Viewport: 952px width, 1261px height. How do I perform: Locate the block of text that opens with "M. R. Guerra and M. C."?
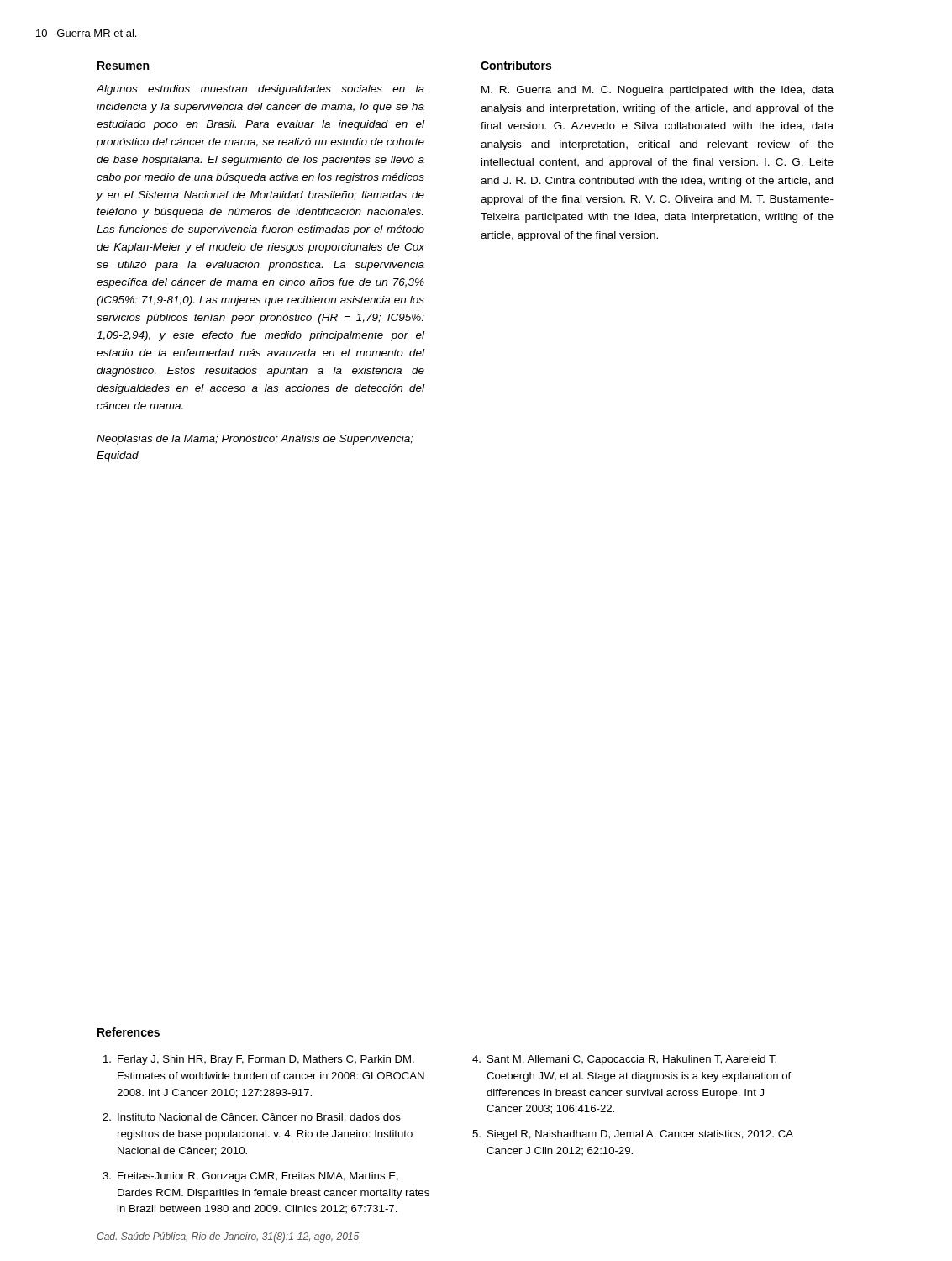(657, 162)
